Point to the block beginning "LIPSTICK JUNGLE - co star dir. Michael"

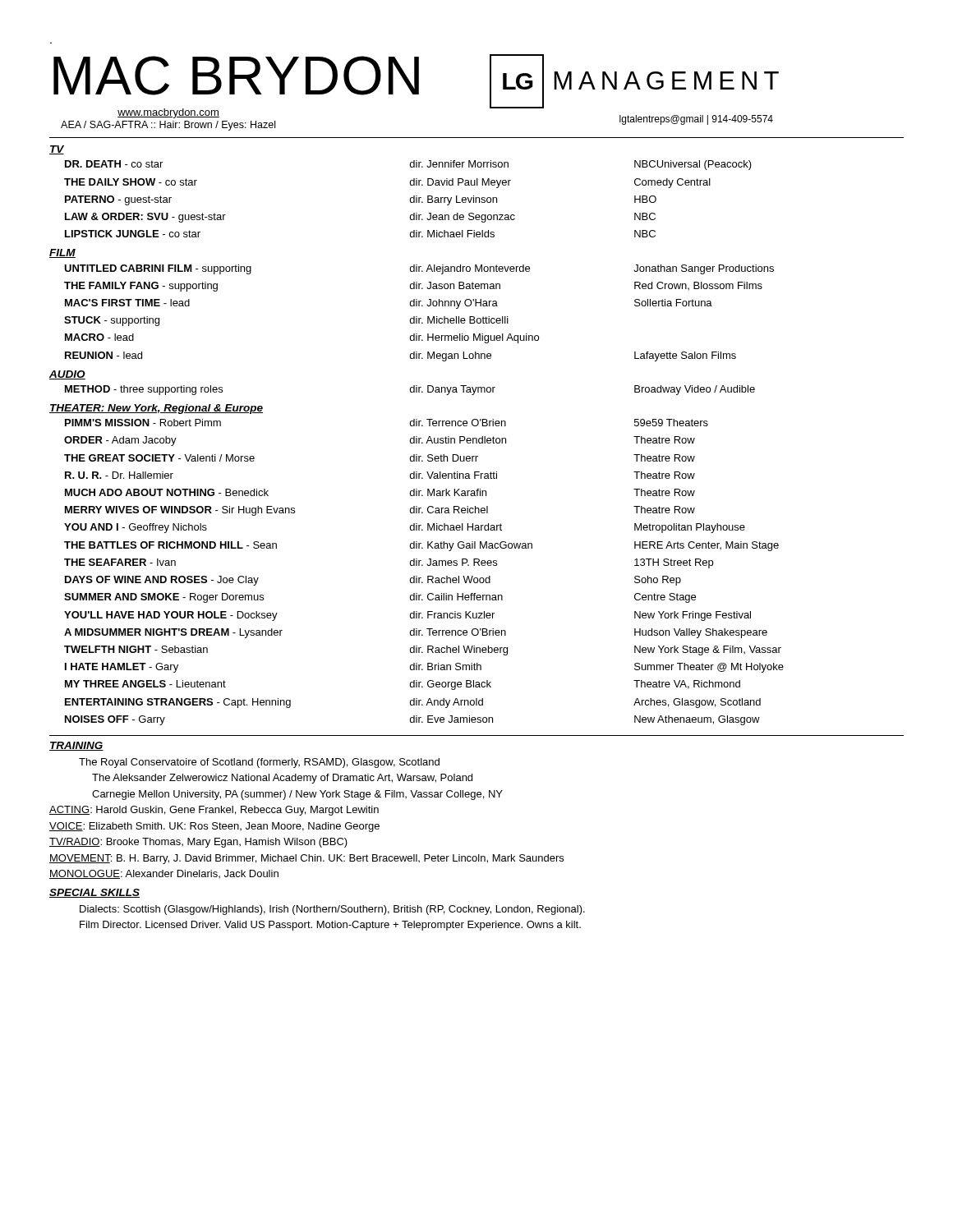(476, 235)
